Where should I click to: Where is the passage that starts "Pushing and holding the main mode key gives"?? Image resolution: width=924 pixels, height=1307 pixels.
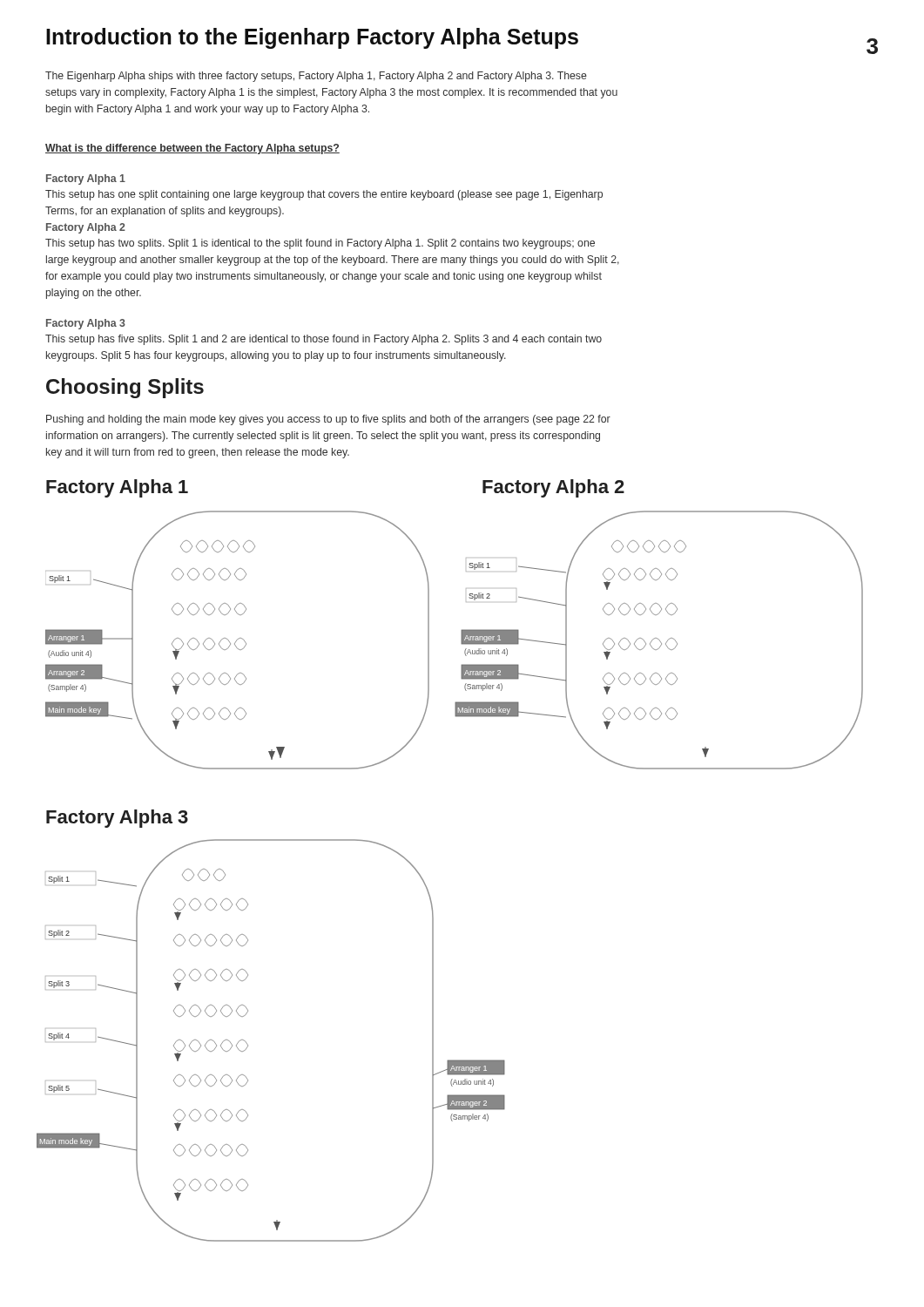[x=328, y=436]
